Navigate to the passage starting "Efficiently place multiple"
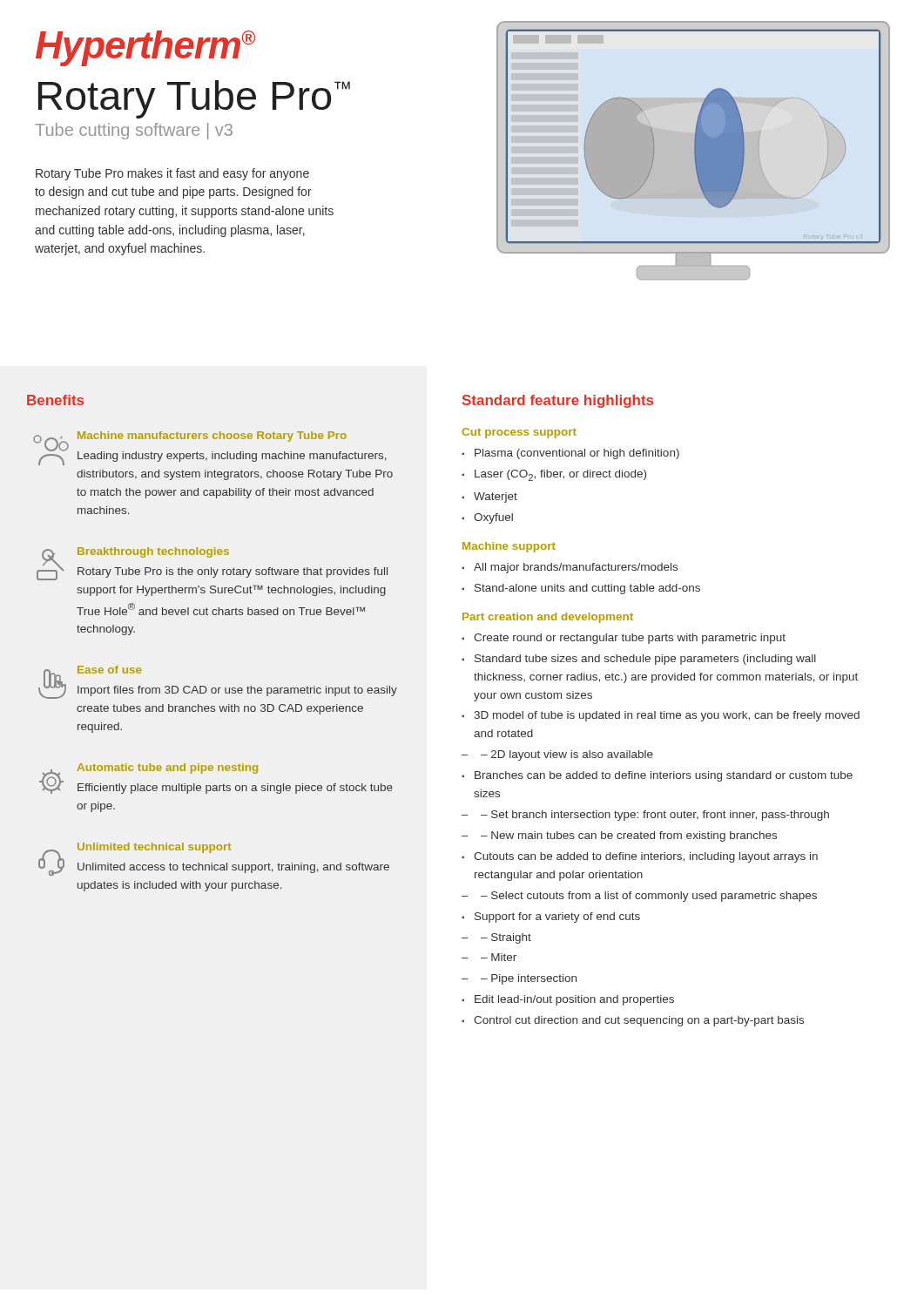The height and width of the screenshot is (1307, 924). pos(235,797)
